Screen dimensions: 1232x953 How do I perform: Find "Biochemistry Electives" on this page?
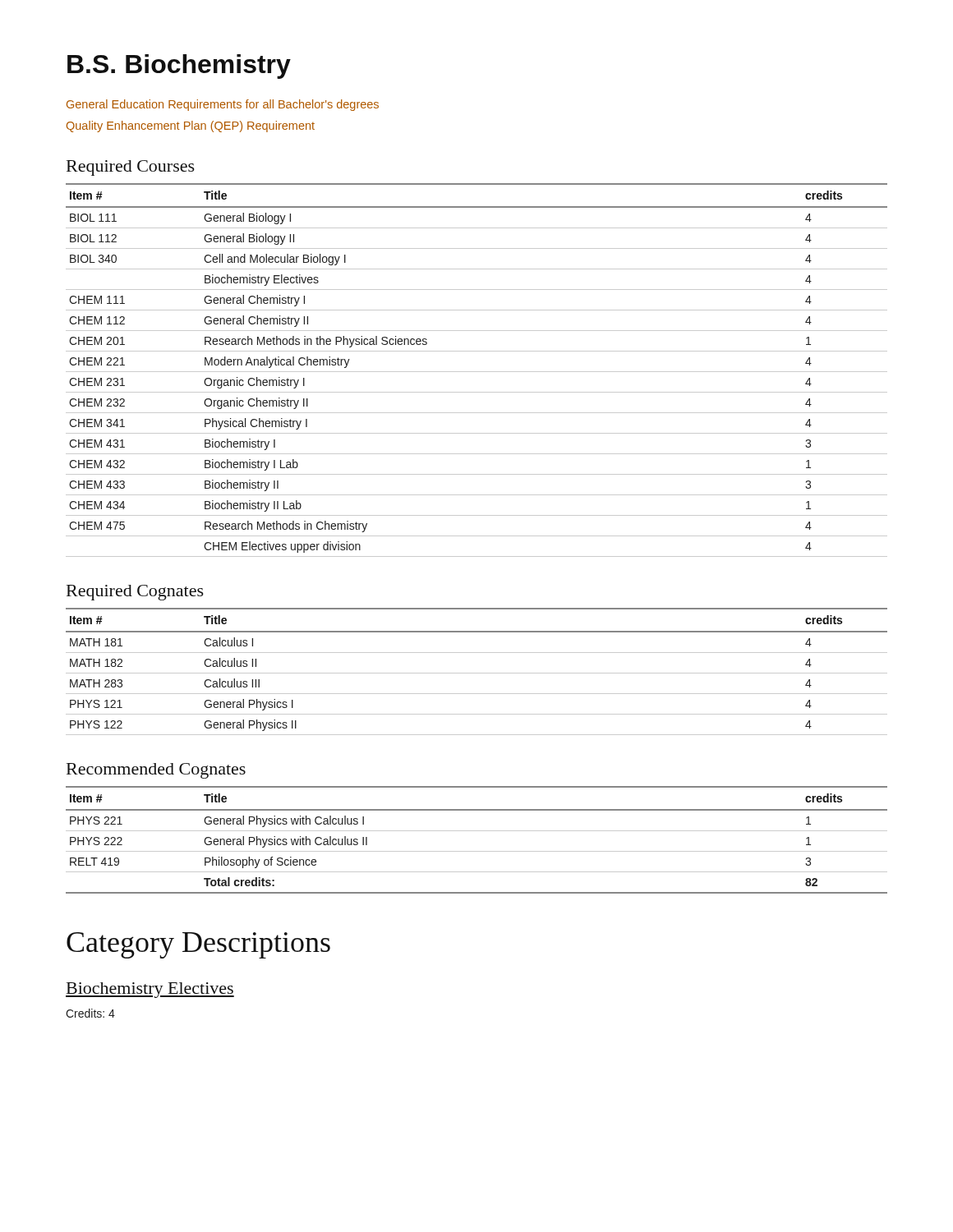[150, 990]
